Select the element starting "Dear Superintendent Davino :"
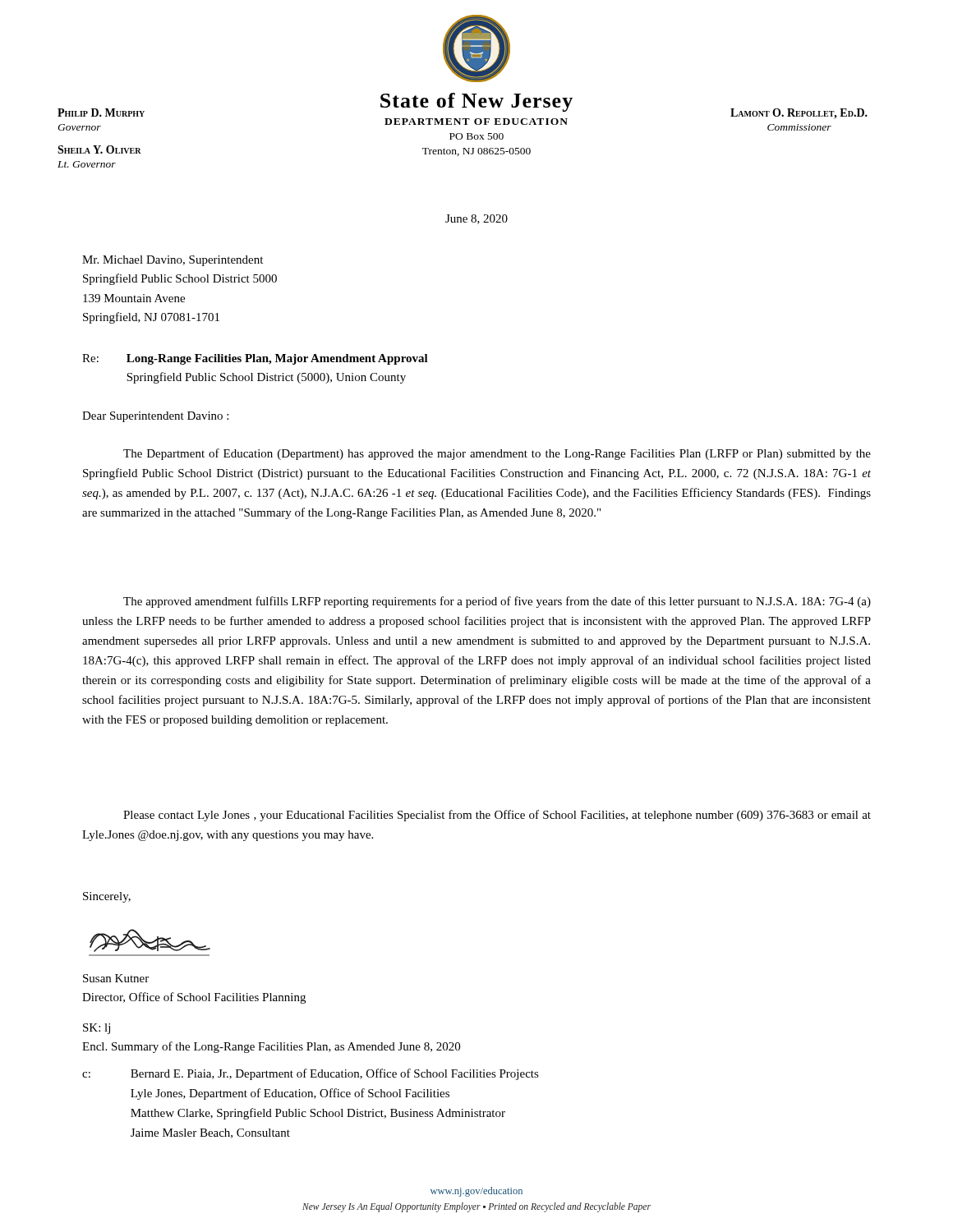This screenshot has height=1232, width=953. click(x=156, y=416)
